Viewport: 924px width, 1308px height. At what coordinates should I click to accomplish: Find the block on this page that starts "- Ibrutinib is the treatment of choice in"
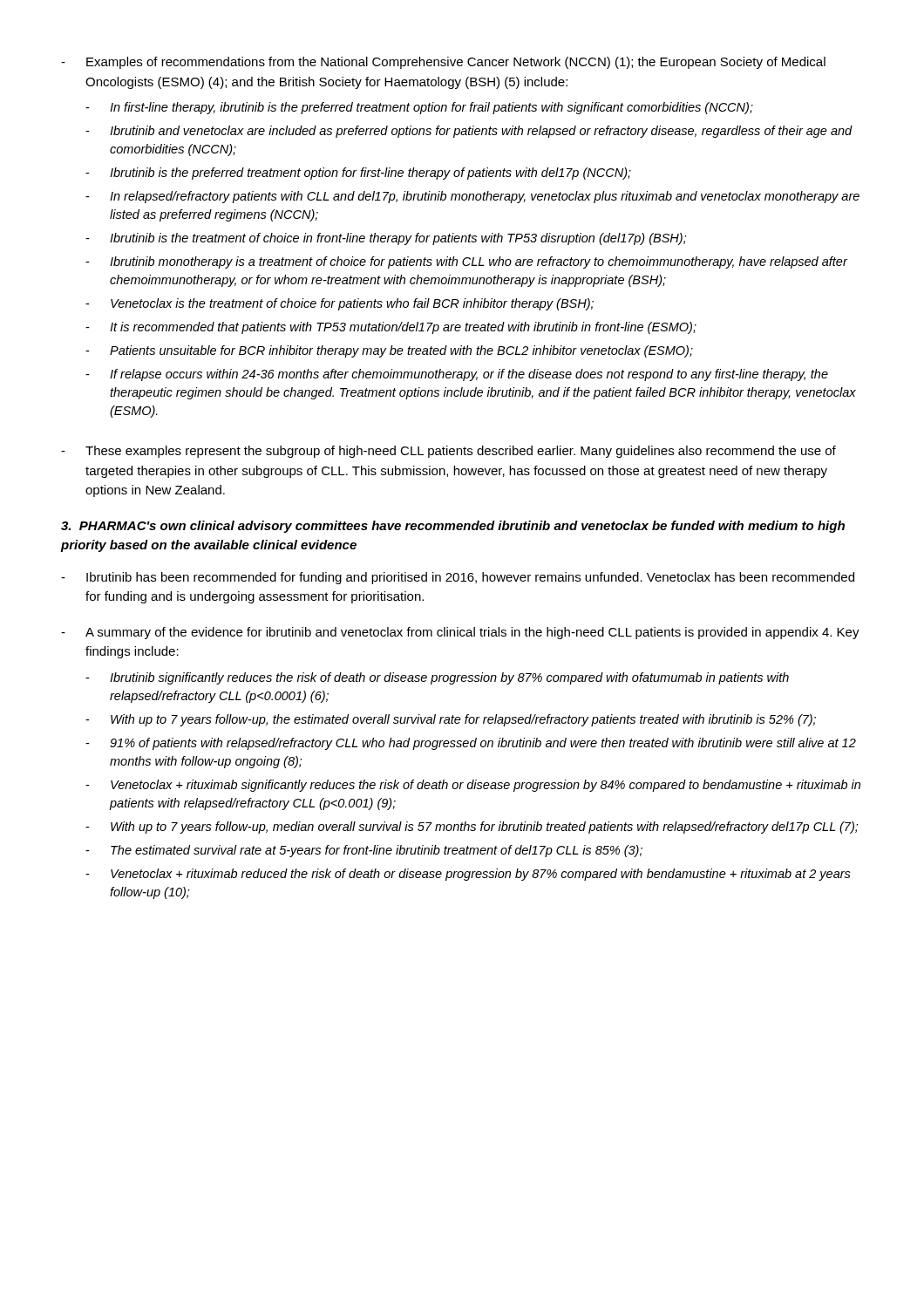click(474, 239)
